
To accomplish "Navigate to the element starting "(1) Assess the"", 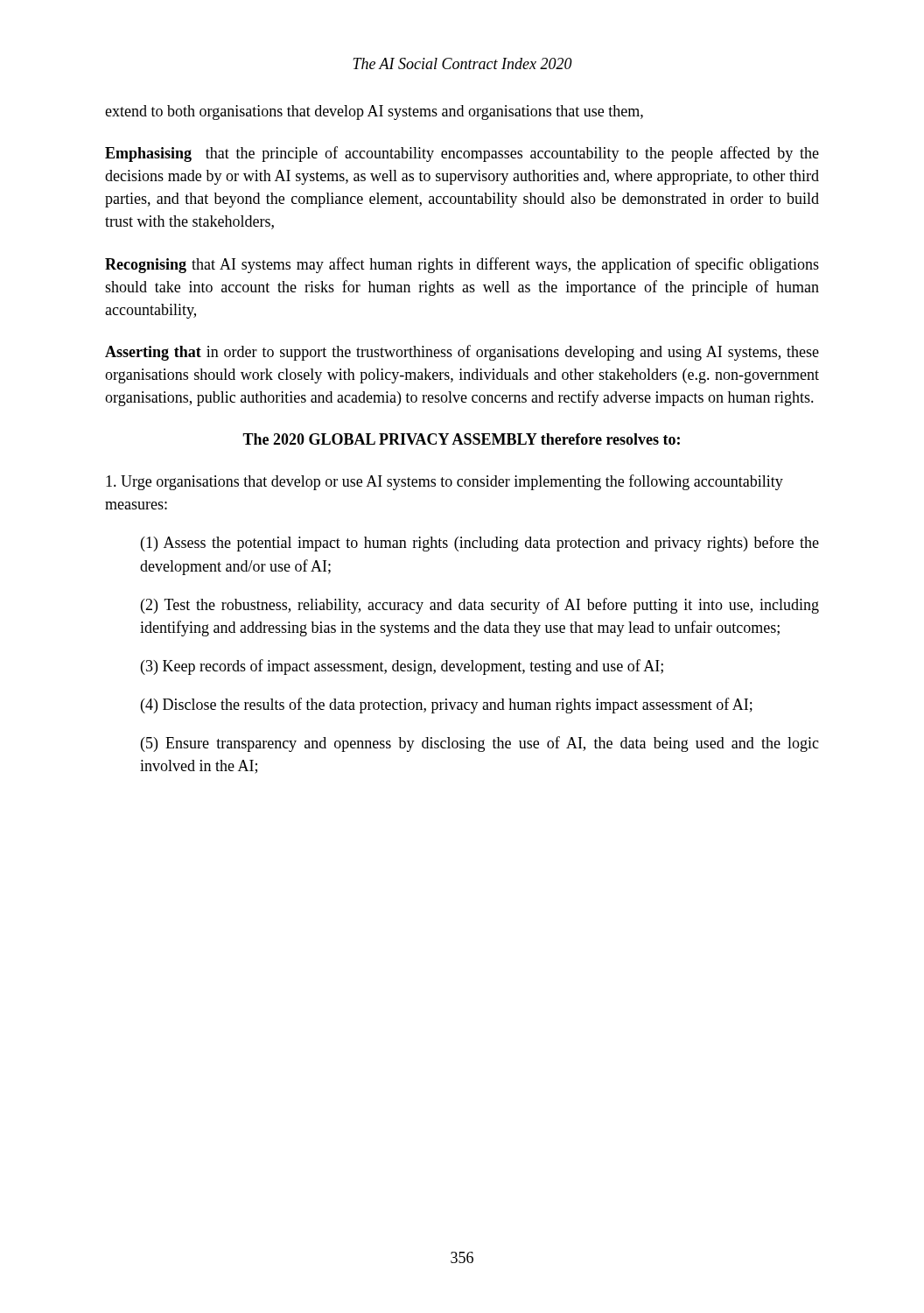I will point(480,554).
